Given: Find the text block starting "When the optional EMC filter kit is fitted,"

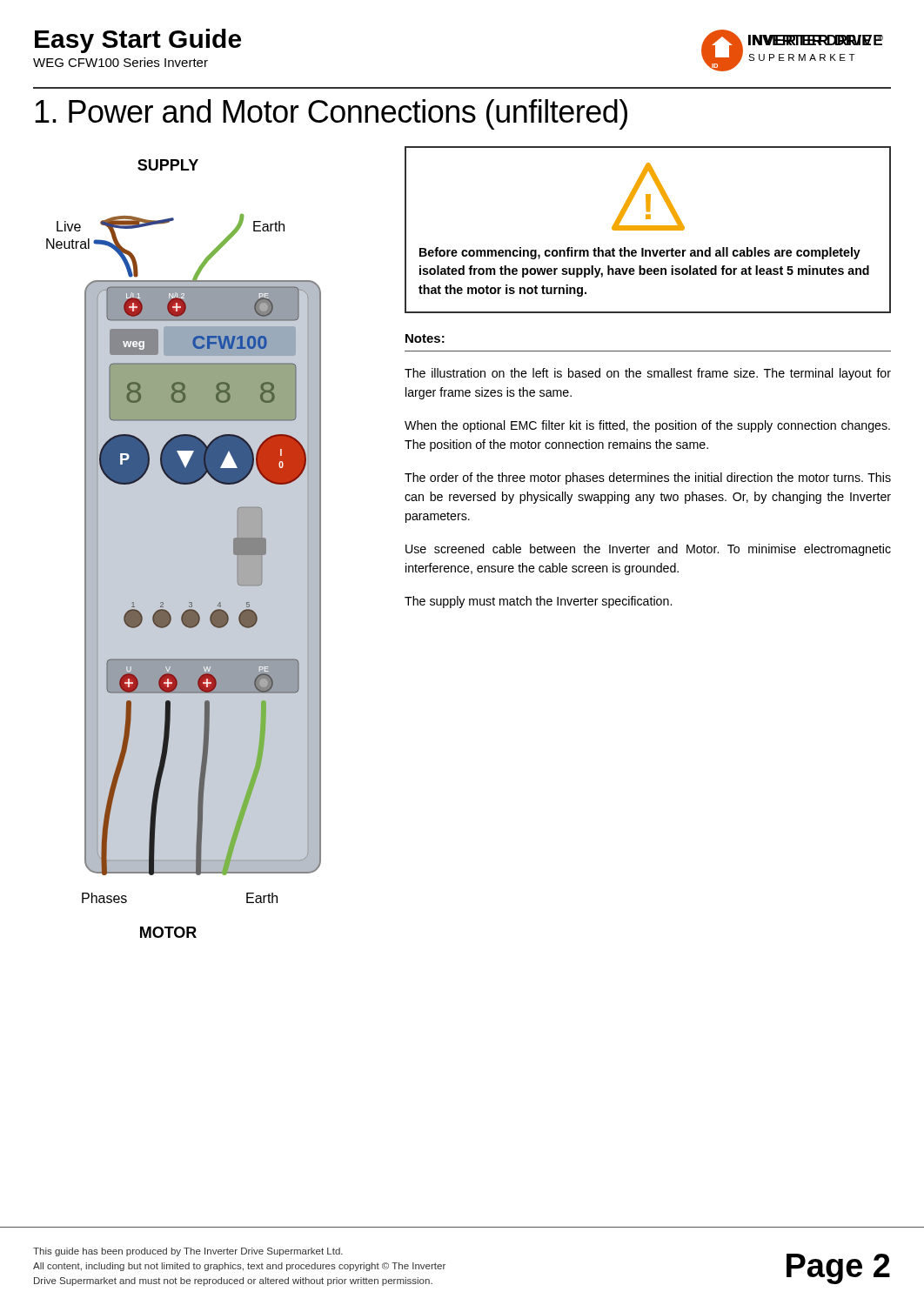Looking at the screenshot, I should tap(648, 435).
